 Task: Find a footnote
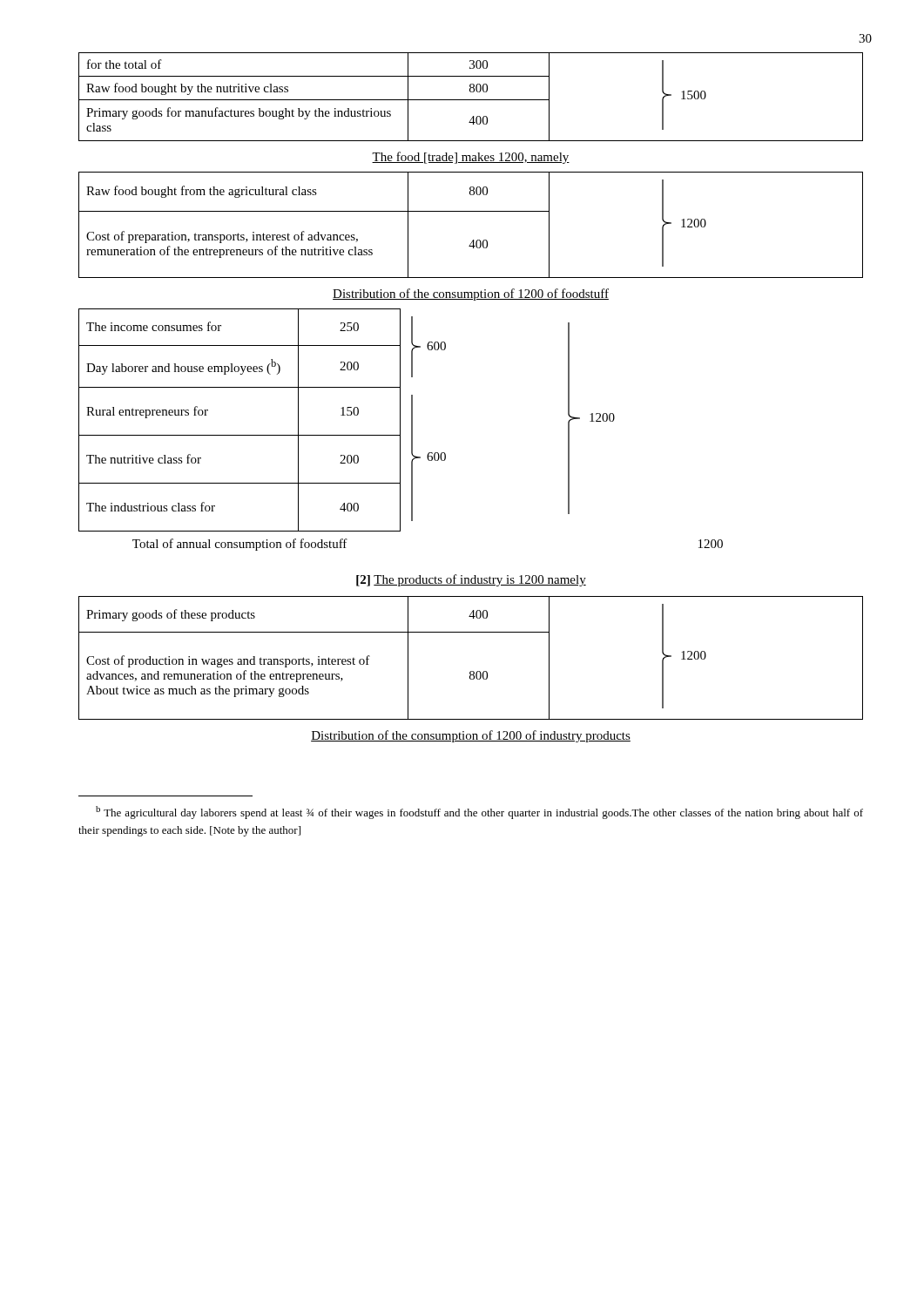(x=471, y=820)
